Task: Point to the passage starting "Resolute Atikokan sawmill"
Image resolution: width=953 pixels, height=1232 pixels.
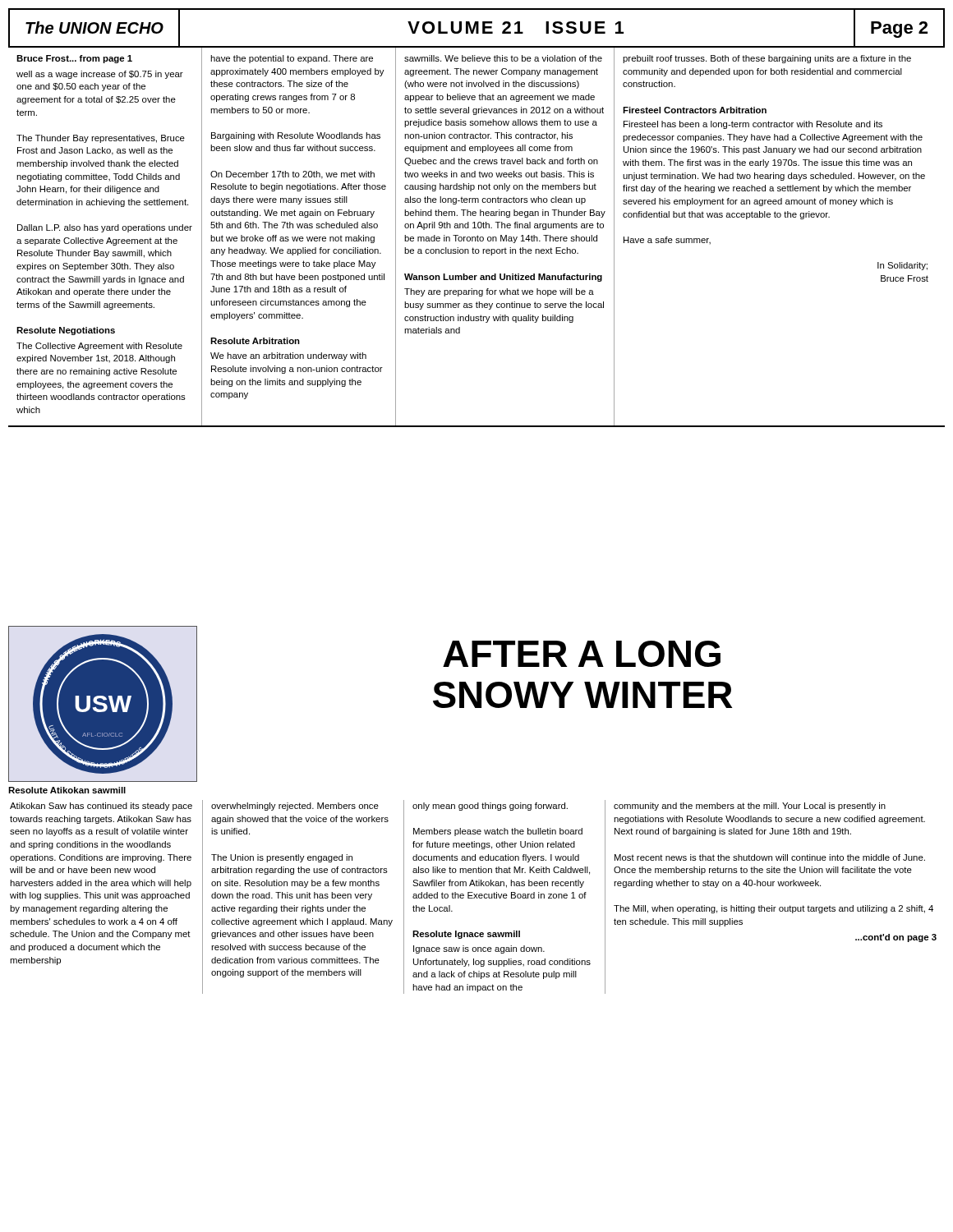Action: click(x=67, y=790)
